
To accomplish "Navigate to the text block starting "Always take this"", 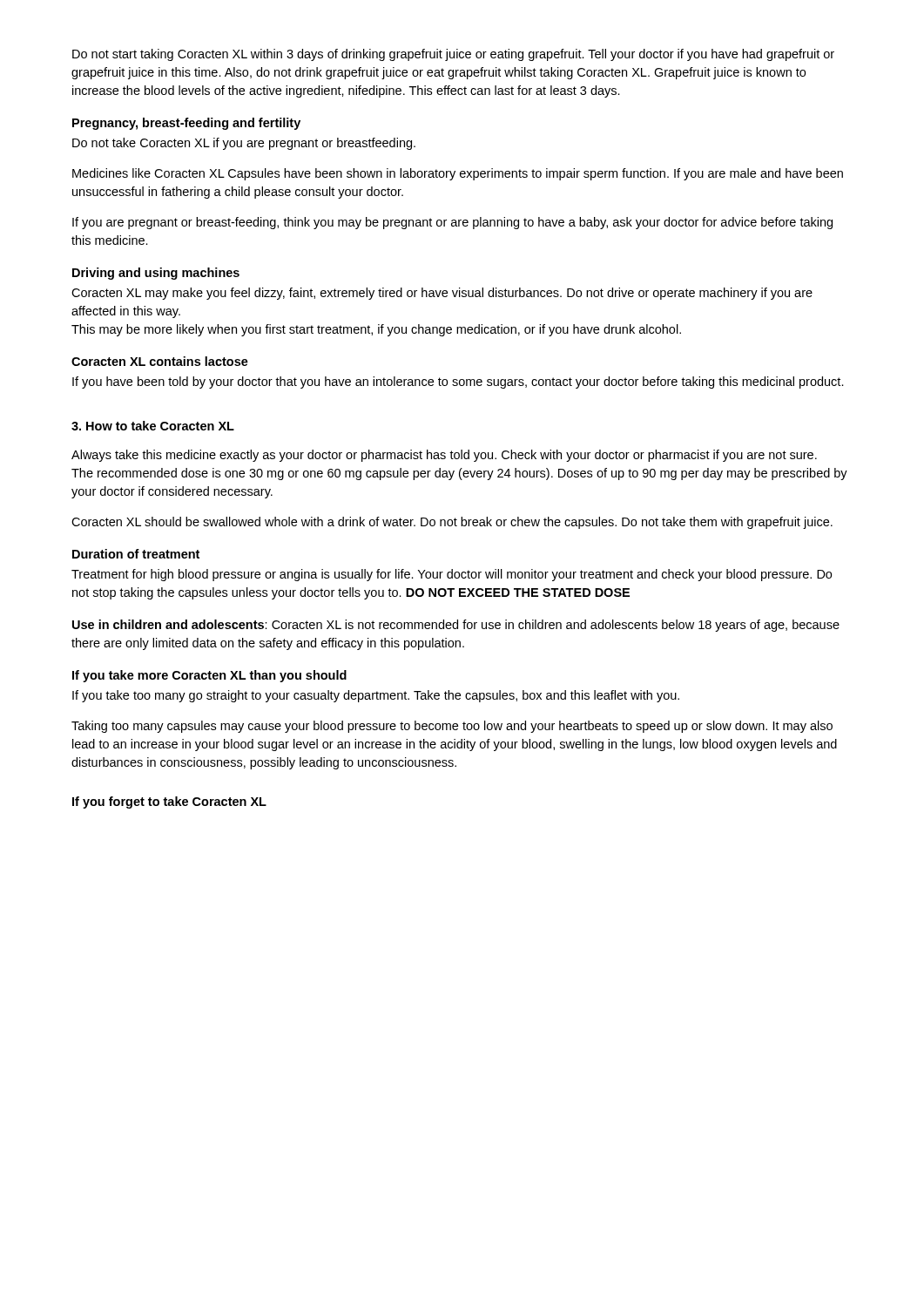I will 459,473.
